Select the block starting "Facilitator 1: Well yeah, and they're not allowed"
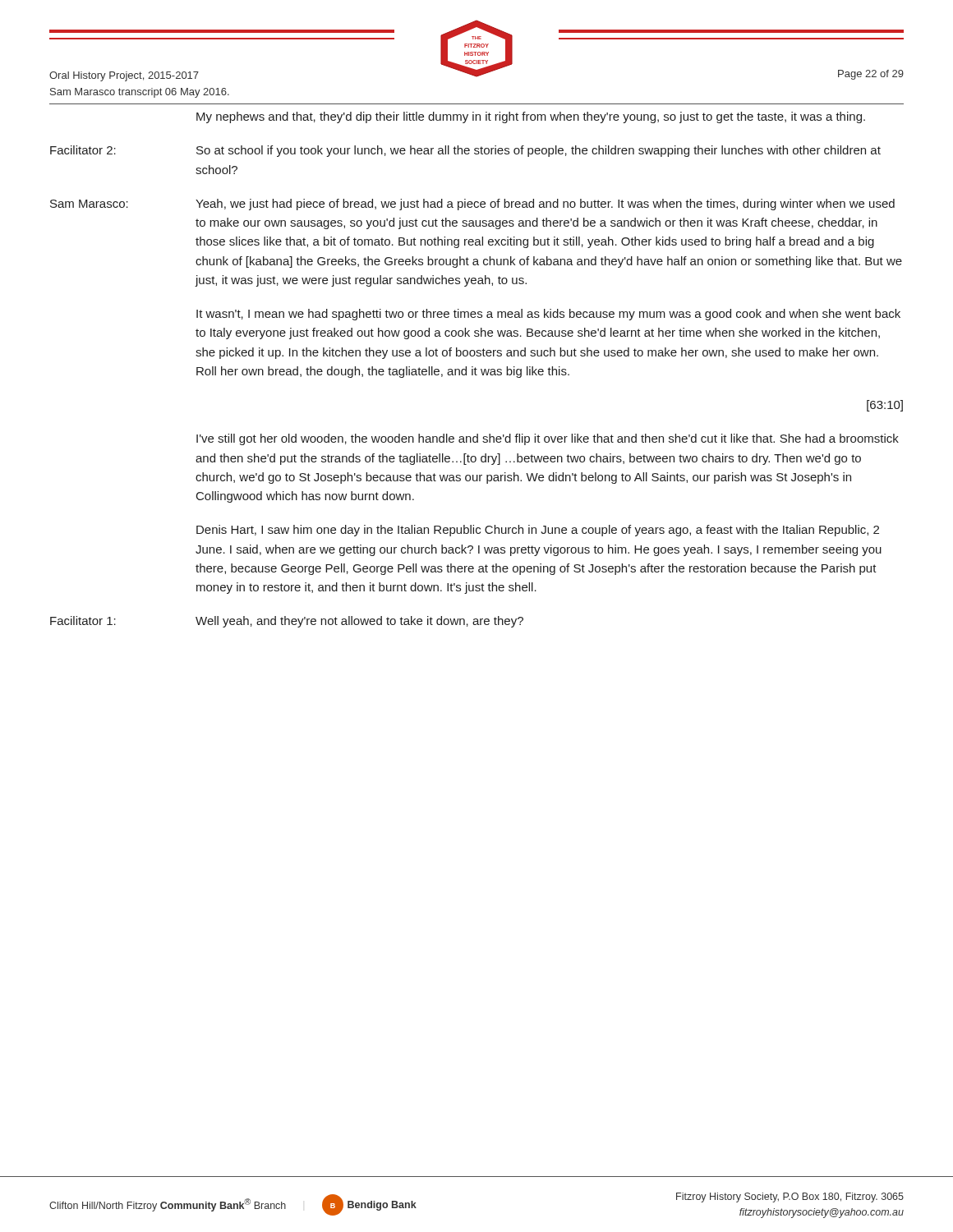 click(x=476, y=621)
